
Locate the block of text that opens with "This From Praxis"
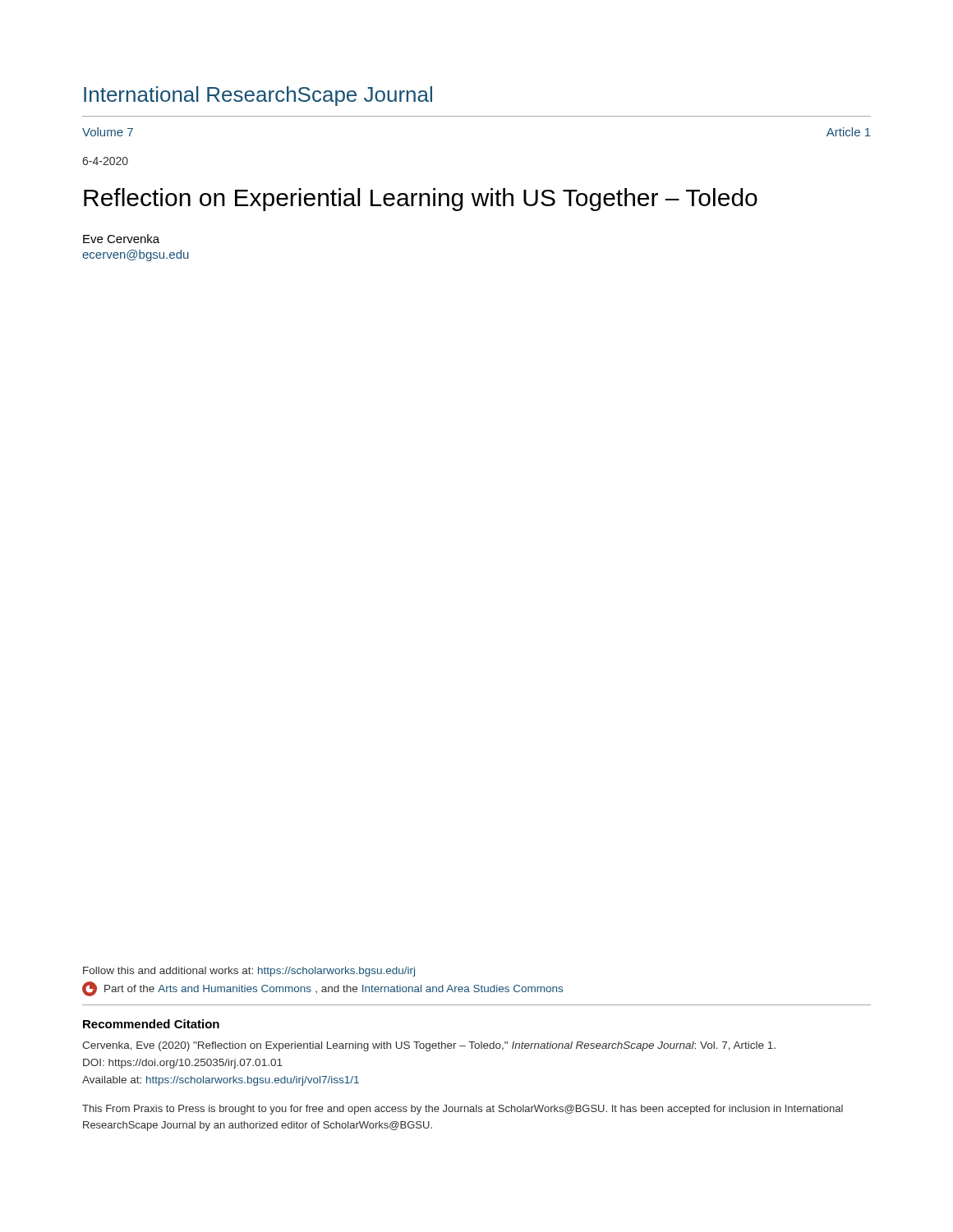coord(463,1116)
